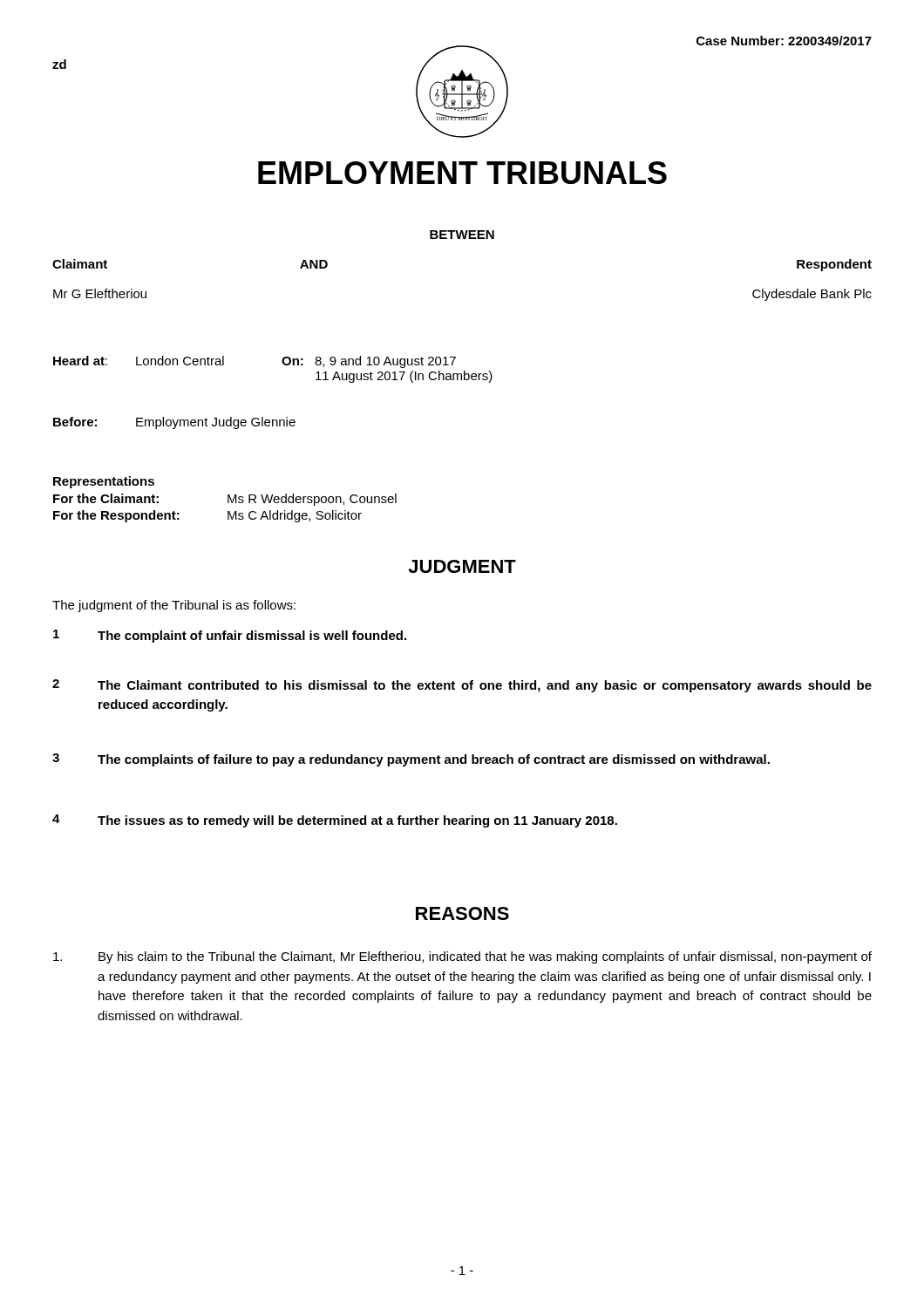Locate the element starting "Claimant AND Respondent"
This screenshot has width=924, height=1308.
pyautogui.click(x=82, y=265)
